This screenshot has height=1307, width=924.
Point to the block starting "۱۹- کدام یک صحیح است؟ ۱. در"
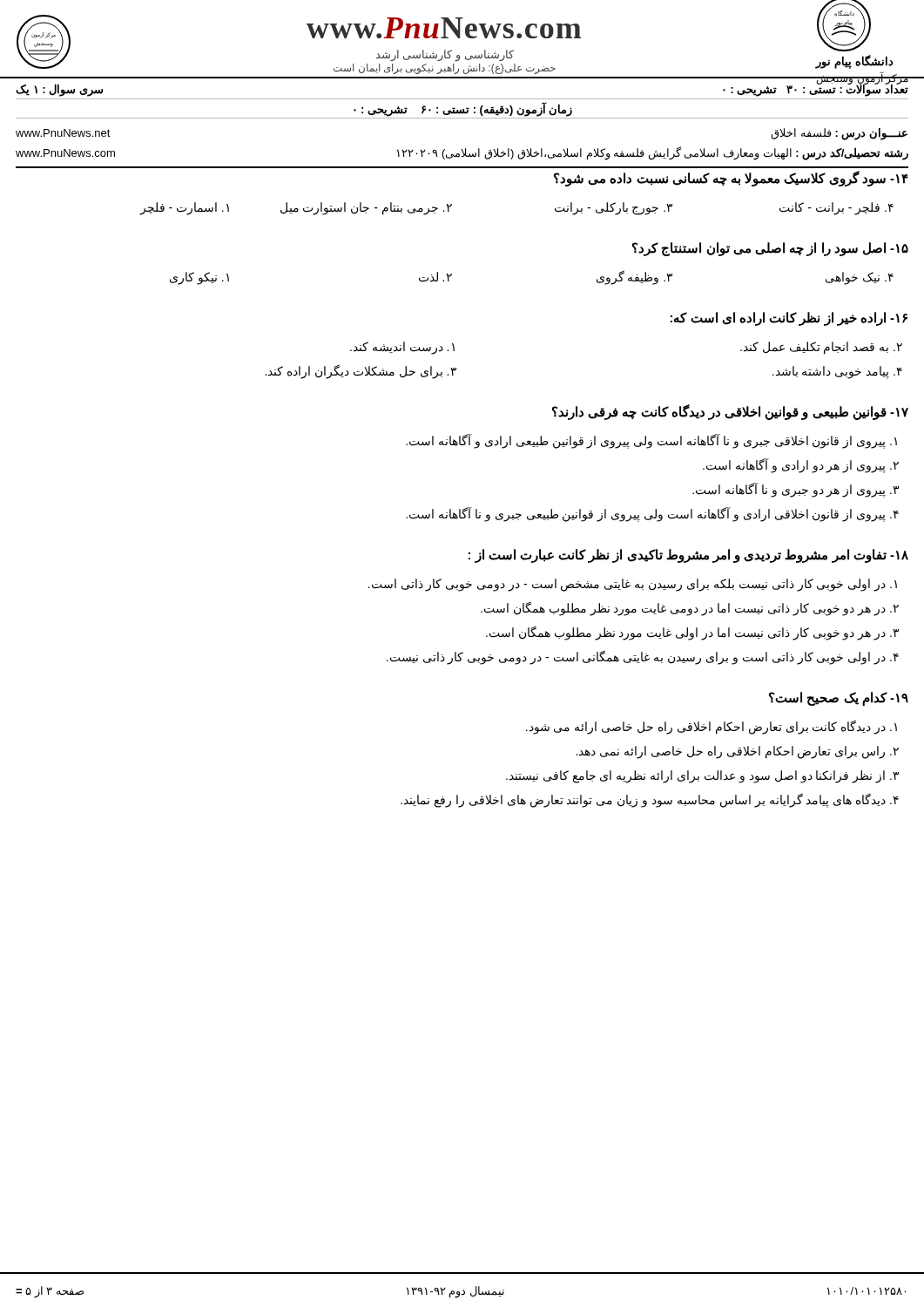(x=839, y=699)
